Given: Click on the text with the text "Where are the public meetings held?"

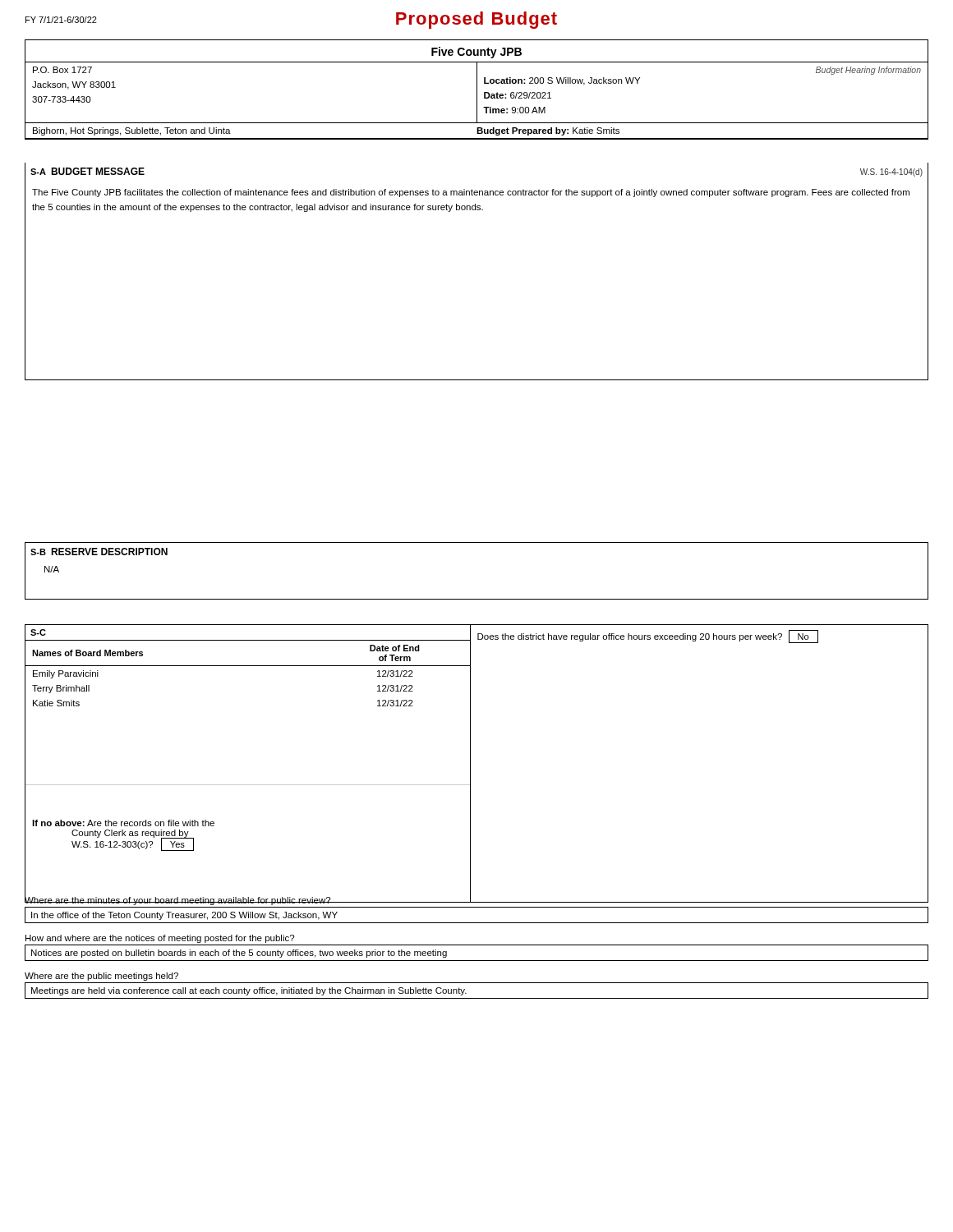Looking at the screenshot, I should pos(102,976).
